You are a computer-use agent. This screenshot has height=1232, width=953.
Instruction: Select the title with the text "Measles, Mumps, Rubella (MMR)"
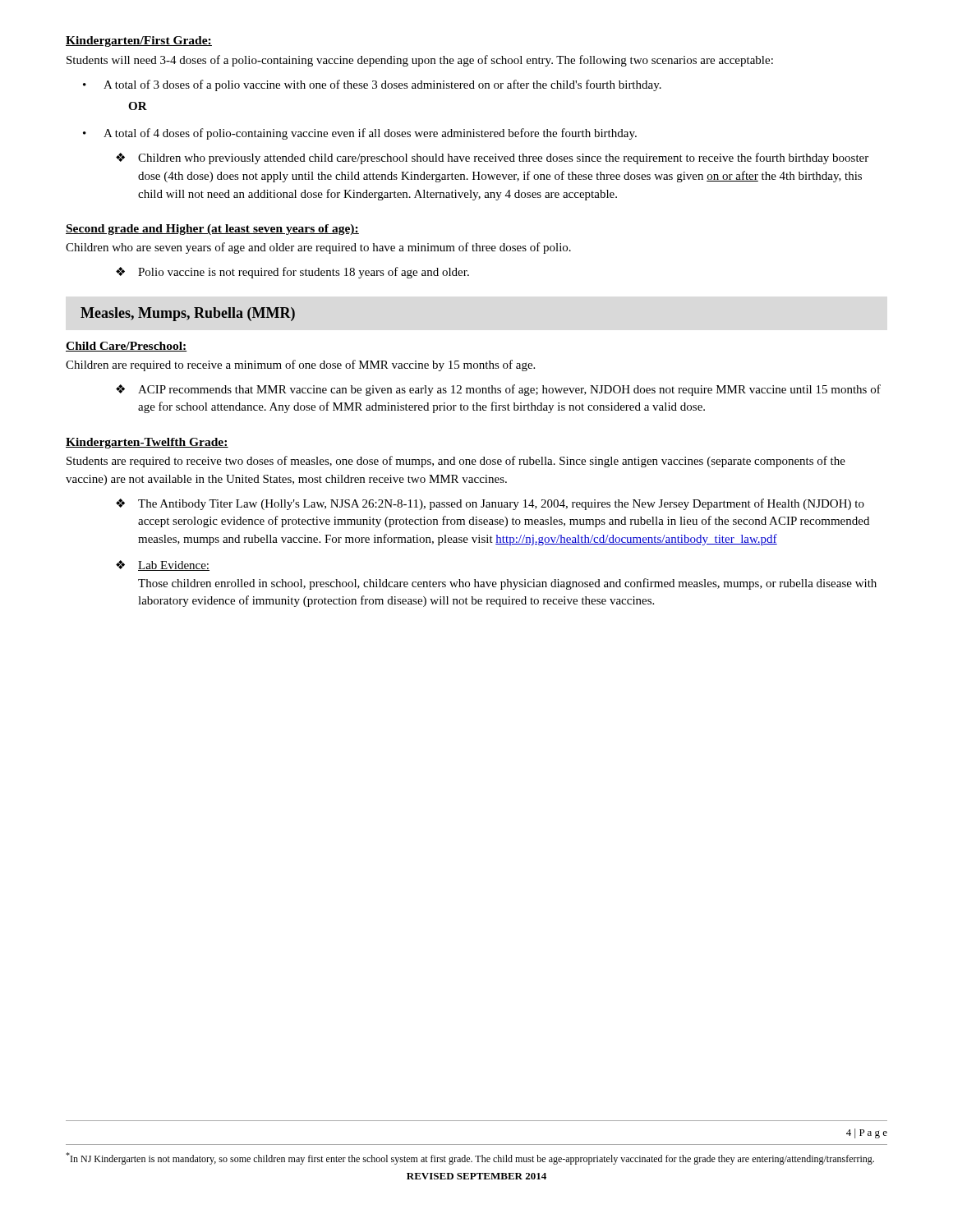pos(188,313)
